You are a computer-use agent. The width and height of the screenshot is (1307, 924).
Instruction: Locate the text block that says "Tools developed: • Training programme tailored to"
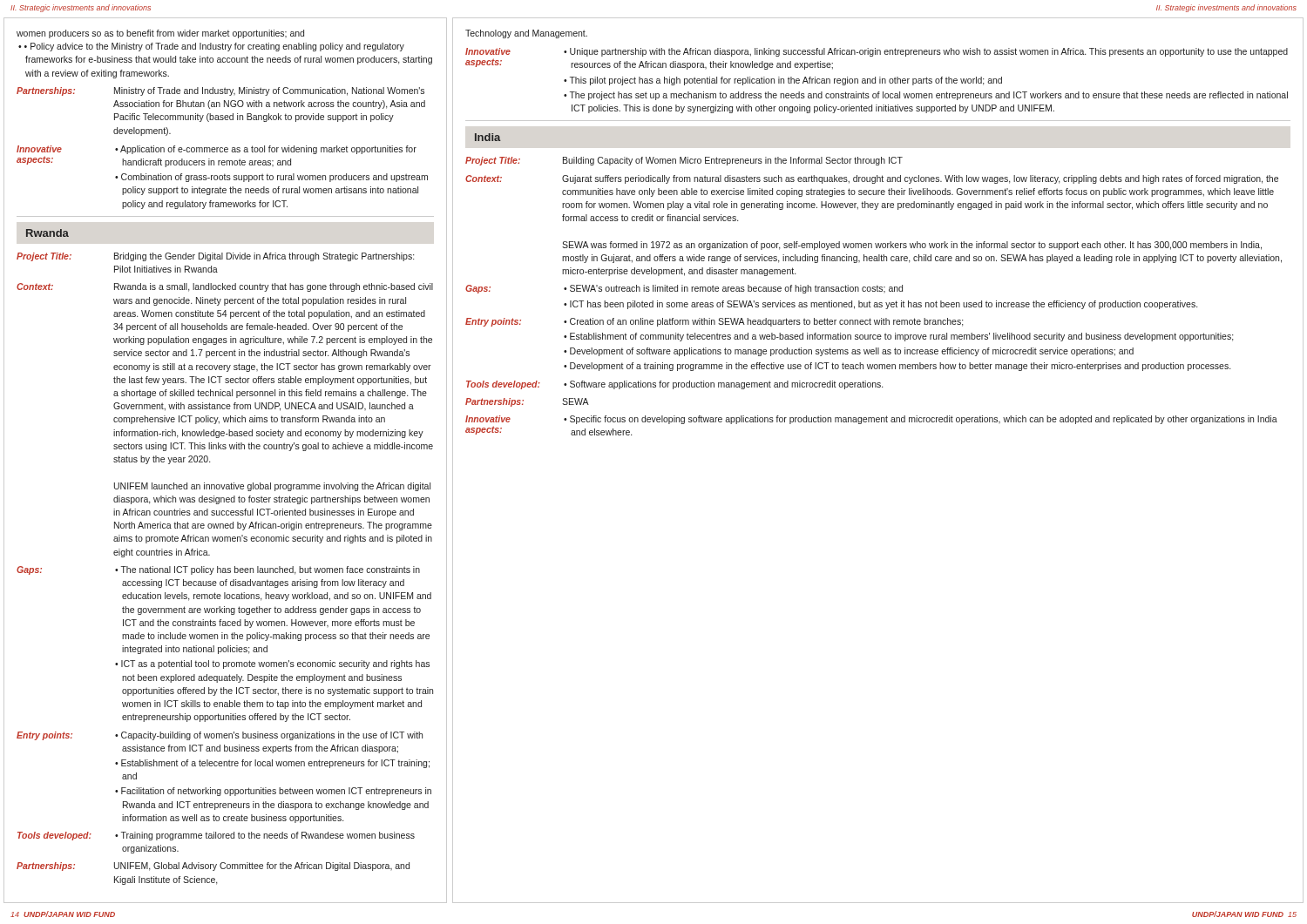pyautogui.click(x=225, y=842)
